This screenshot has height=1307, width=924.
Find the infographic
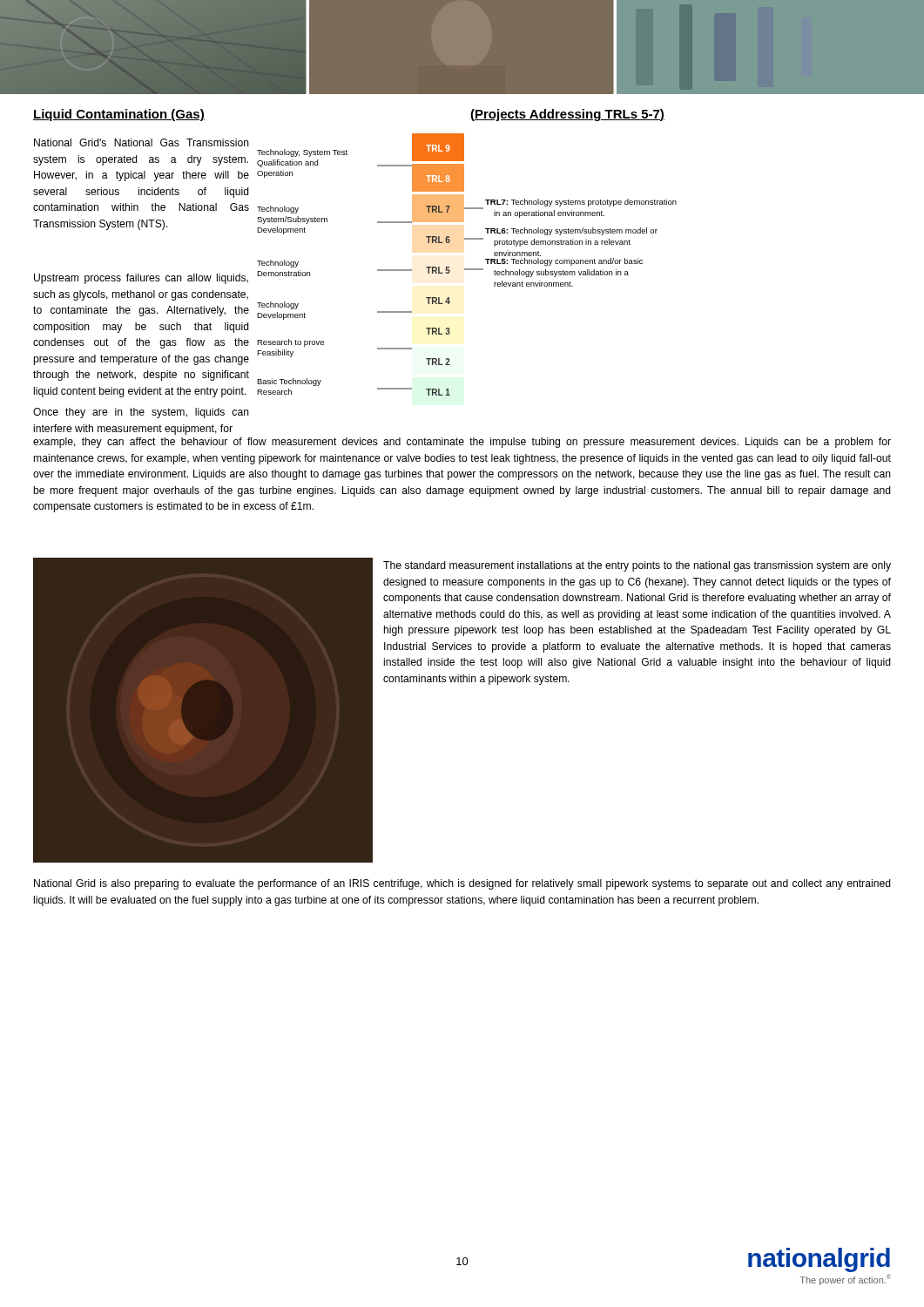click(527, 268)
